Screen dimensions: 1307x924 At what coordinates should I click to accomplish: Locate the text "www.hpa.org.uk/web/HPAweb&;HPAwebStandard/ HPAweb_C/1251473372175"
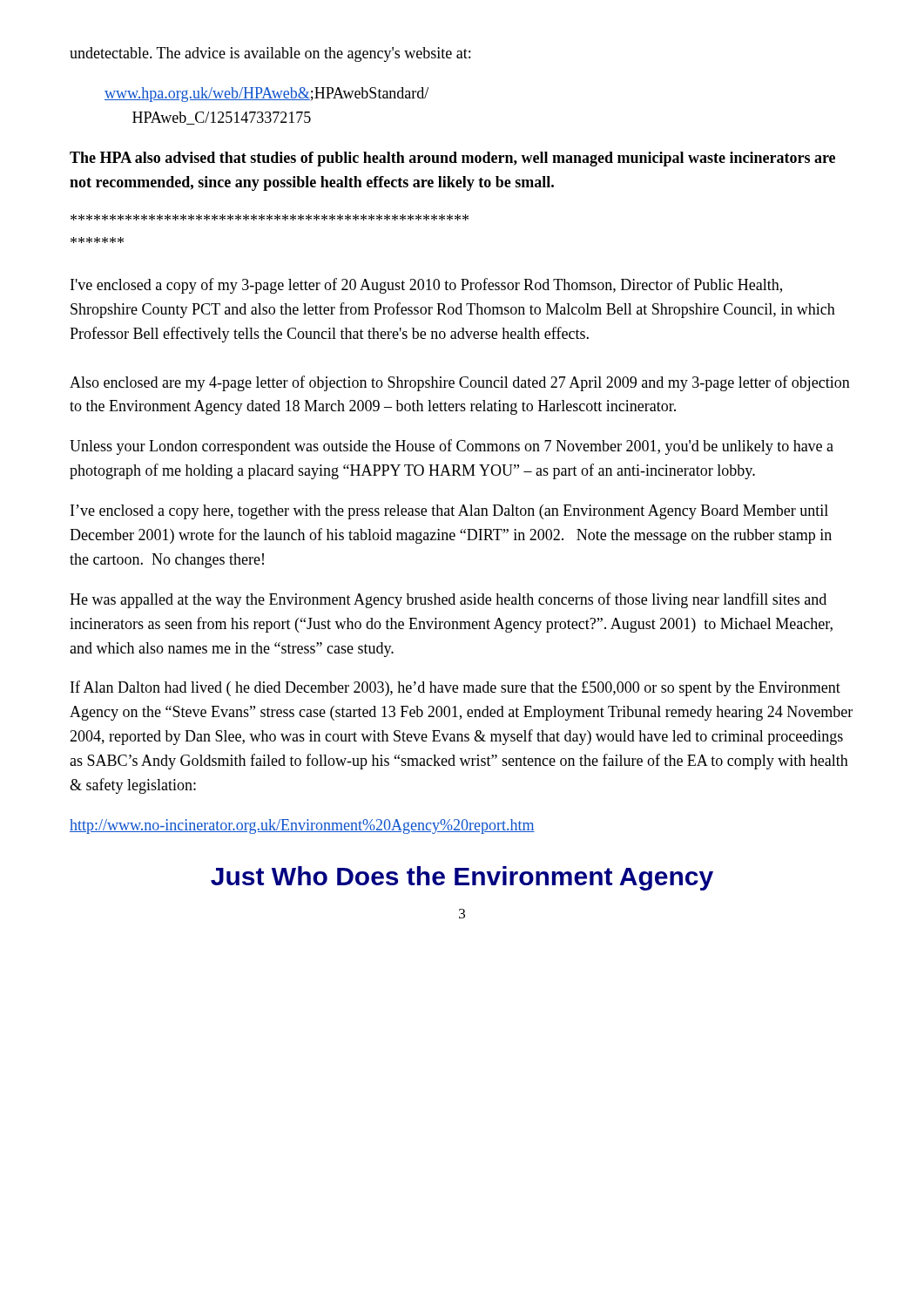tap(267, 105)
